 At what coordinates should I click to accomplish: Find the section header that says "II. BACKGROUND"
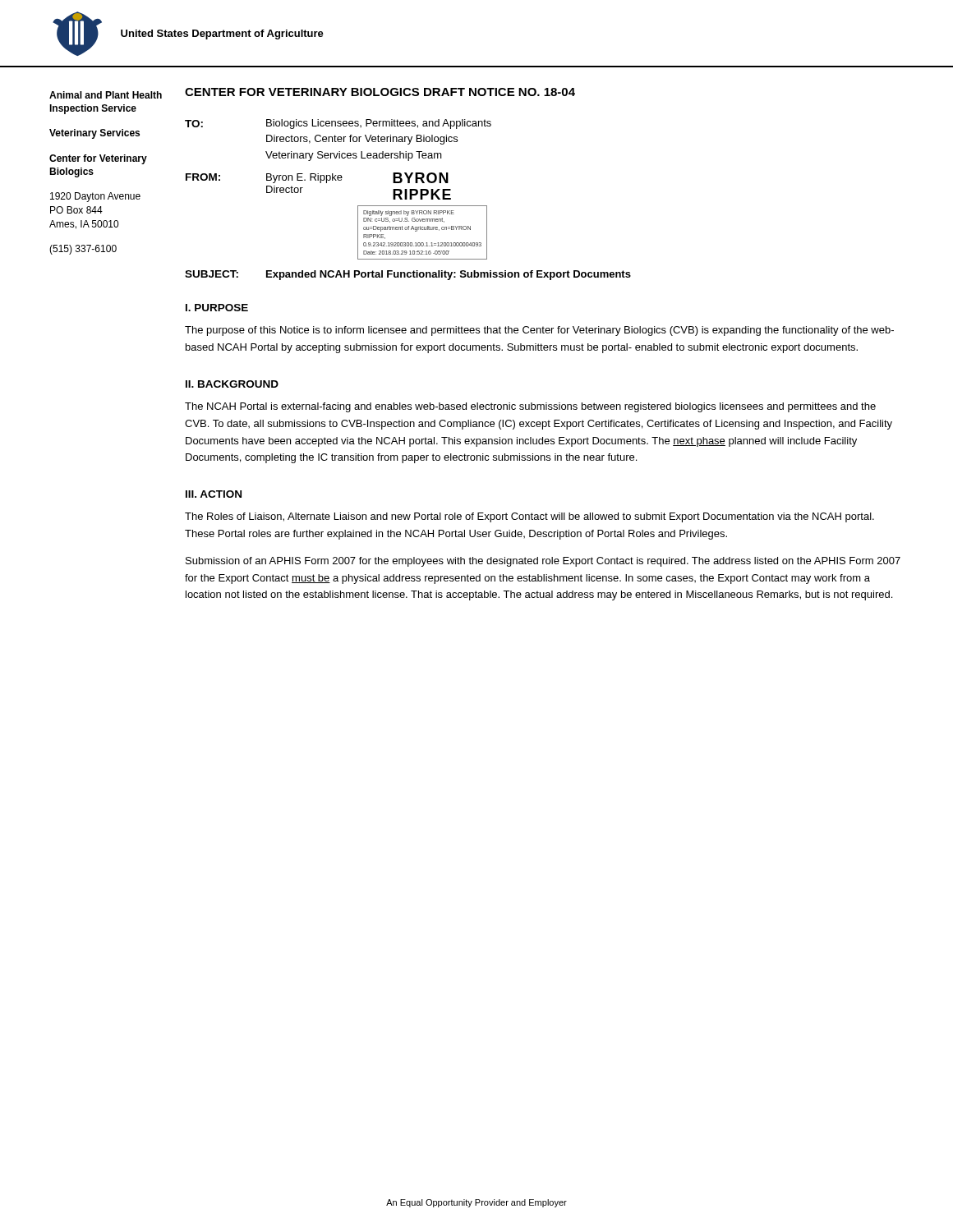[x=232, y=384]
